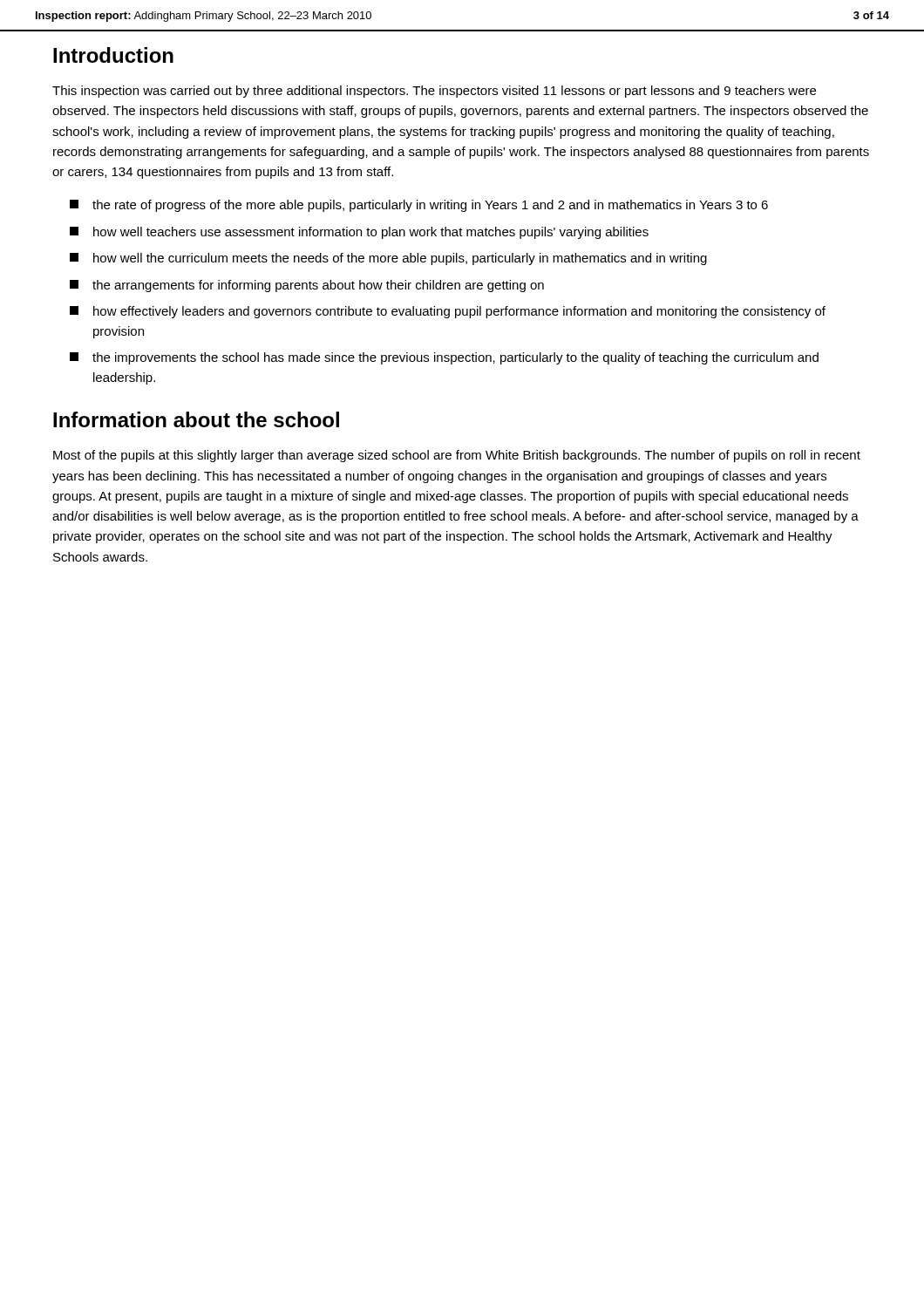The image size is (924, 1308).
Task: Where is the passage that starts "how effectively leaders and governors contribute to evaluating"?
Action: (471, 322)
